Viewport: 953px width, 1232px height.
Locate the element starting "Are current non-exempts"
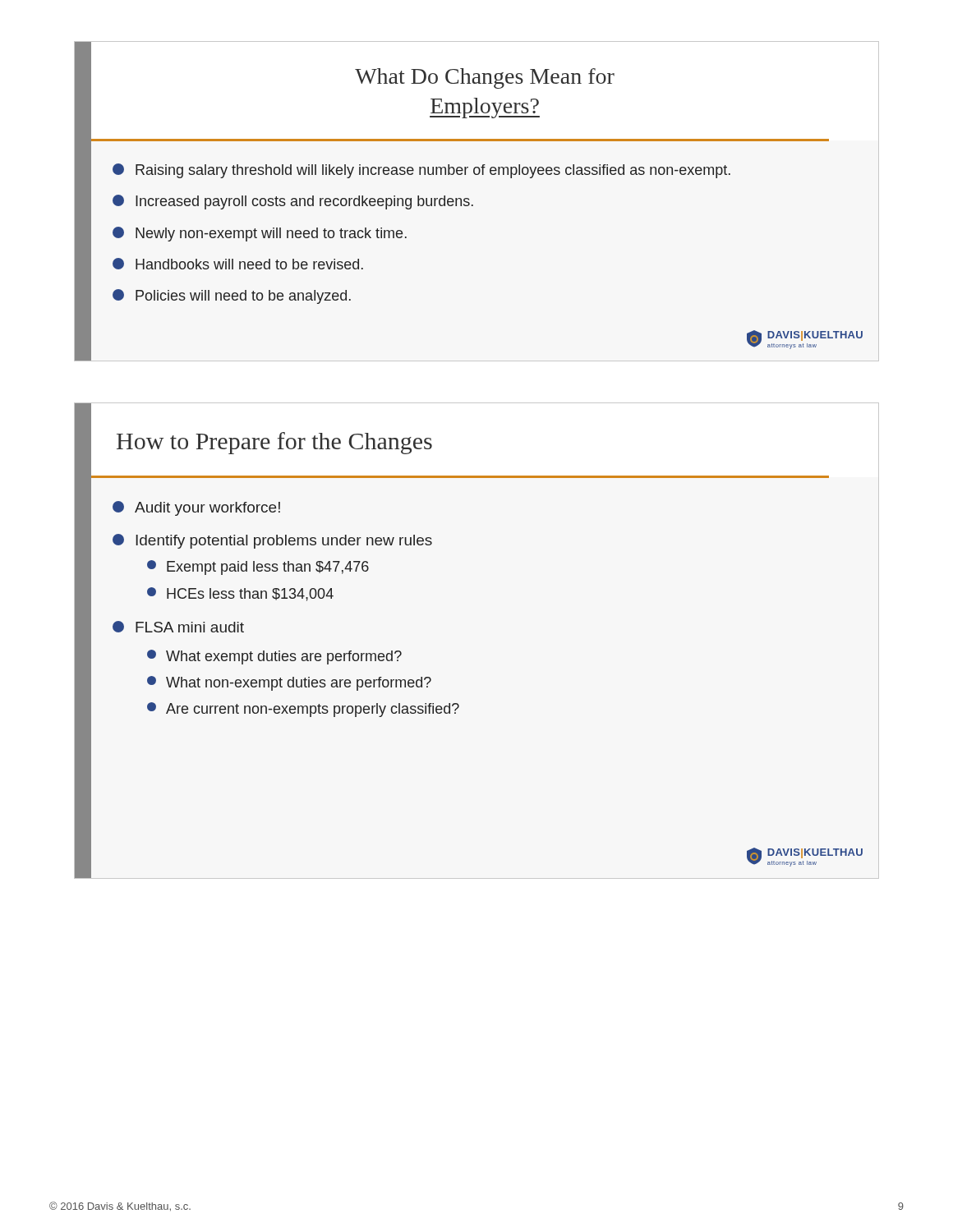303,709
